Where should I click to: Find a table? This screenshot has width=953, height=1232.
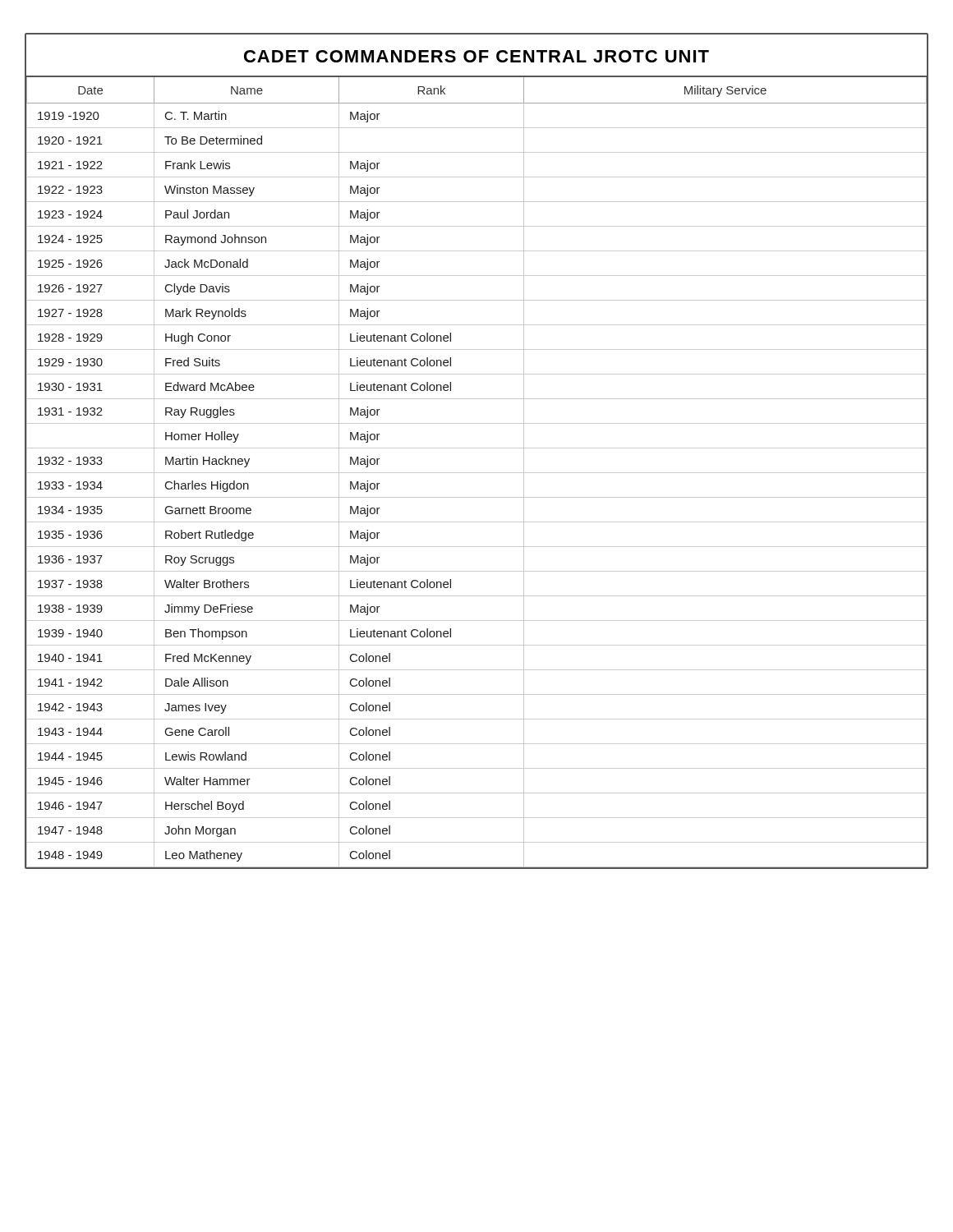click(476, 451)
